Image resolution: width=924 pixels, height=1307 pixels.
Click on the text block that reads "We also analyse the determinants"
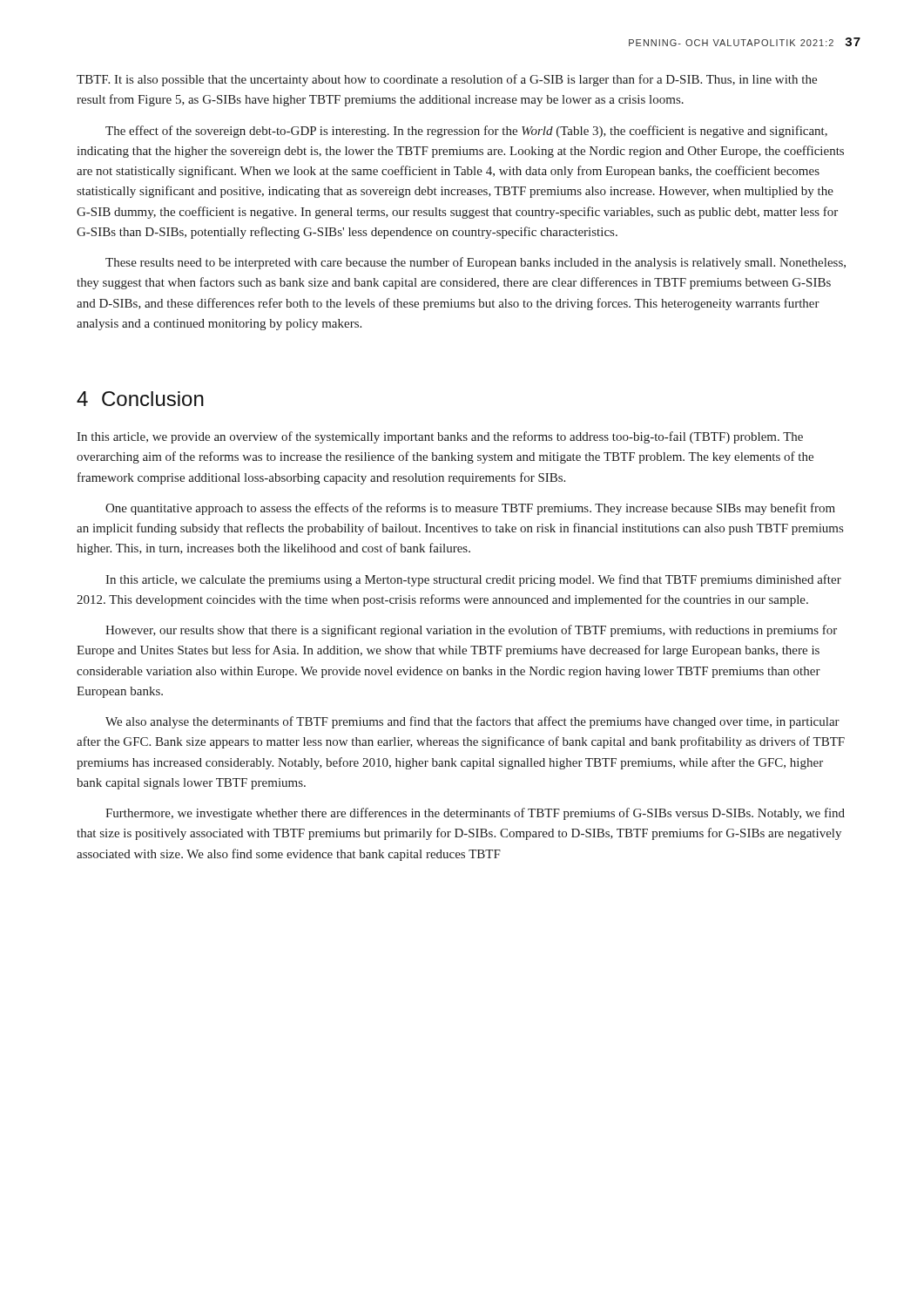coord(462,753)
